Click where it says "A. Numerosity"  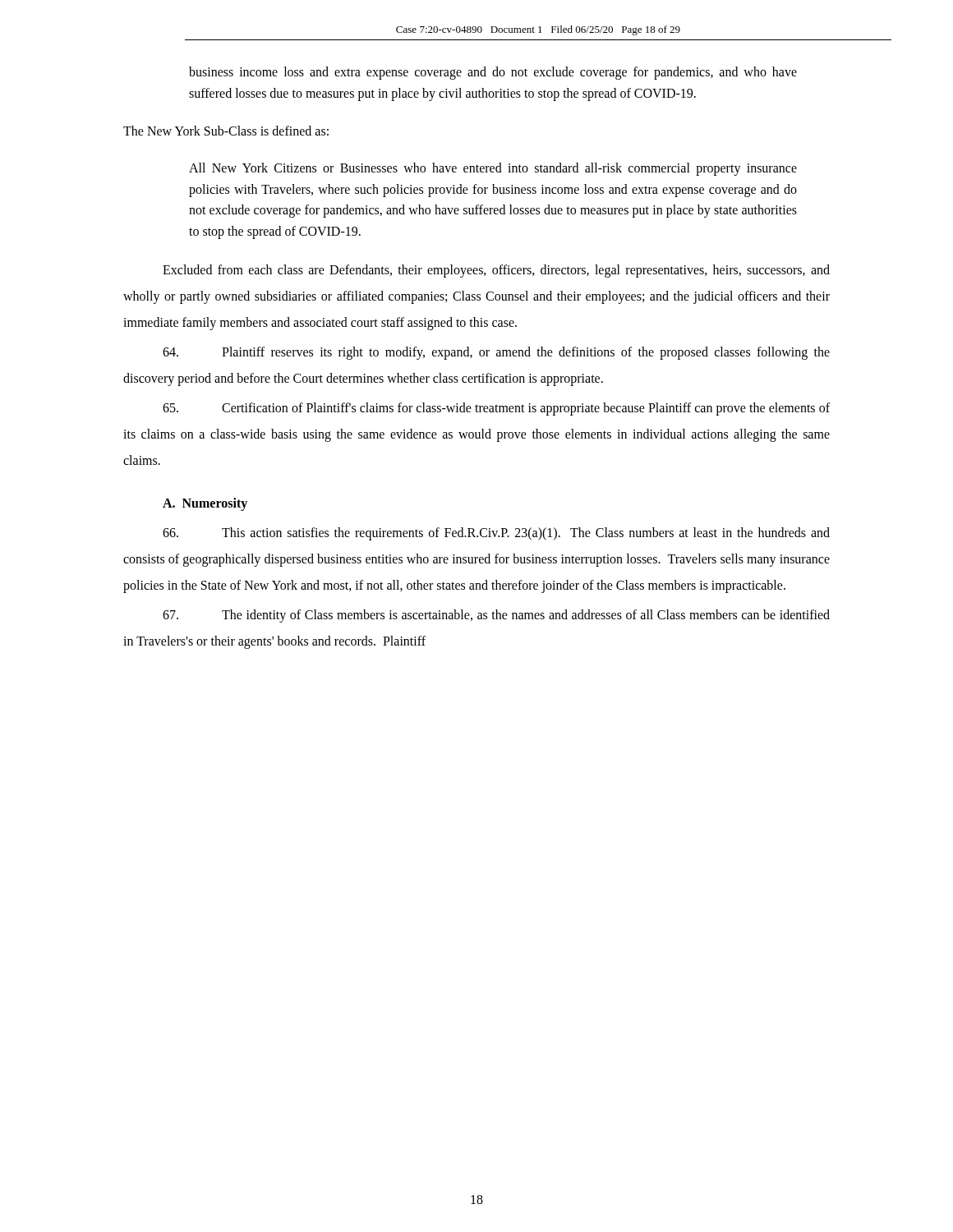point(205,503)
